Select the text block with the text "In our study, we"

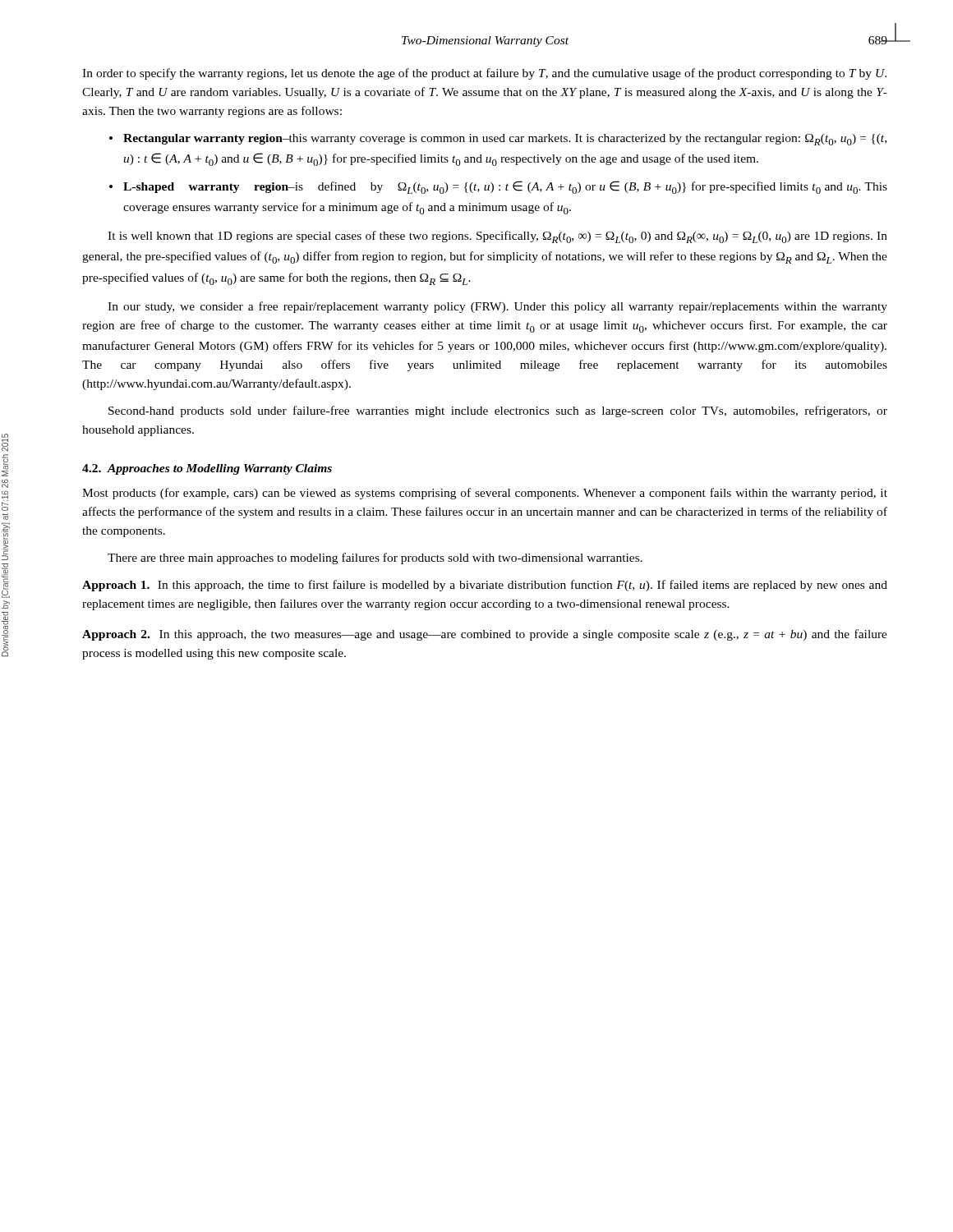tap(485, 344)
